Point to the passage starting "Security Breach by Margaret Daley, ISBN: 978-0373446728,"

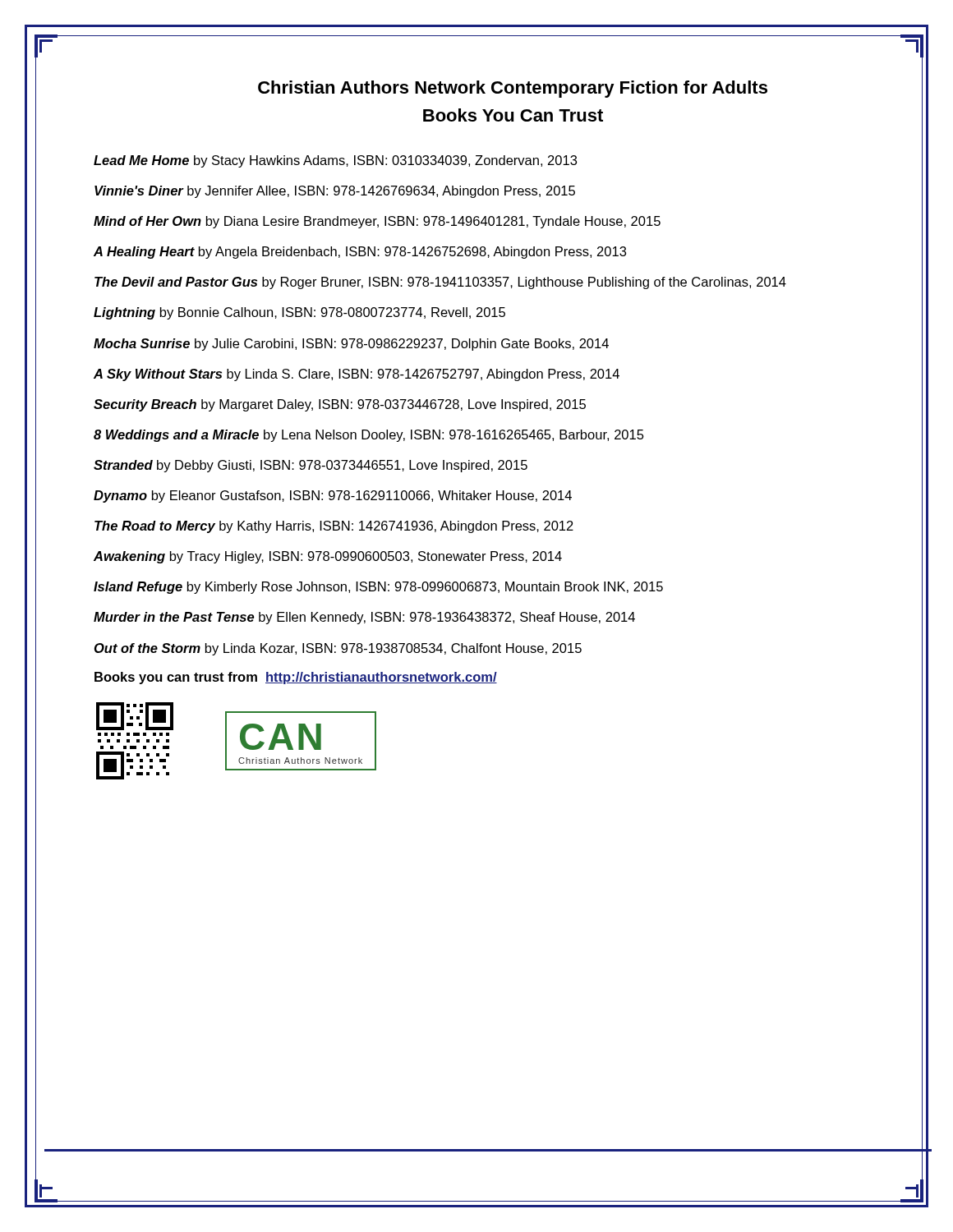tap(340, 404)
